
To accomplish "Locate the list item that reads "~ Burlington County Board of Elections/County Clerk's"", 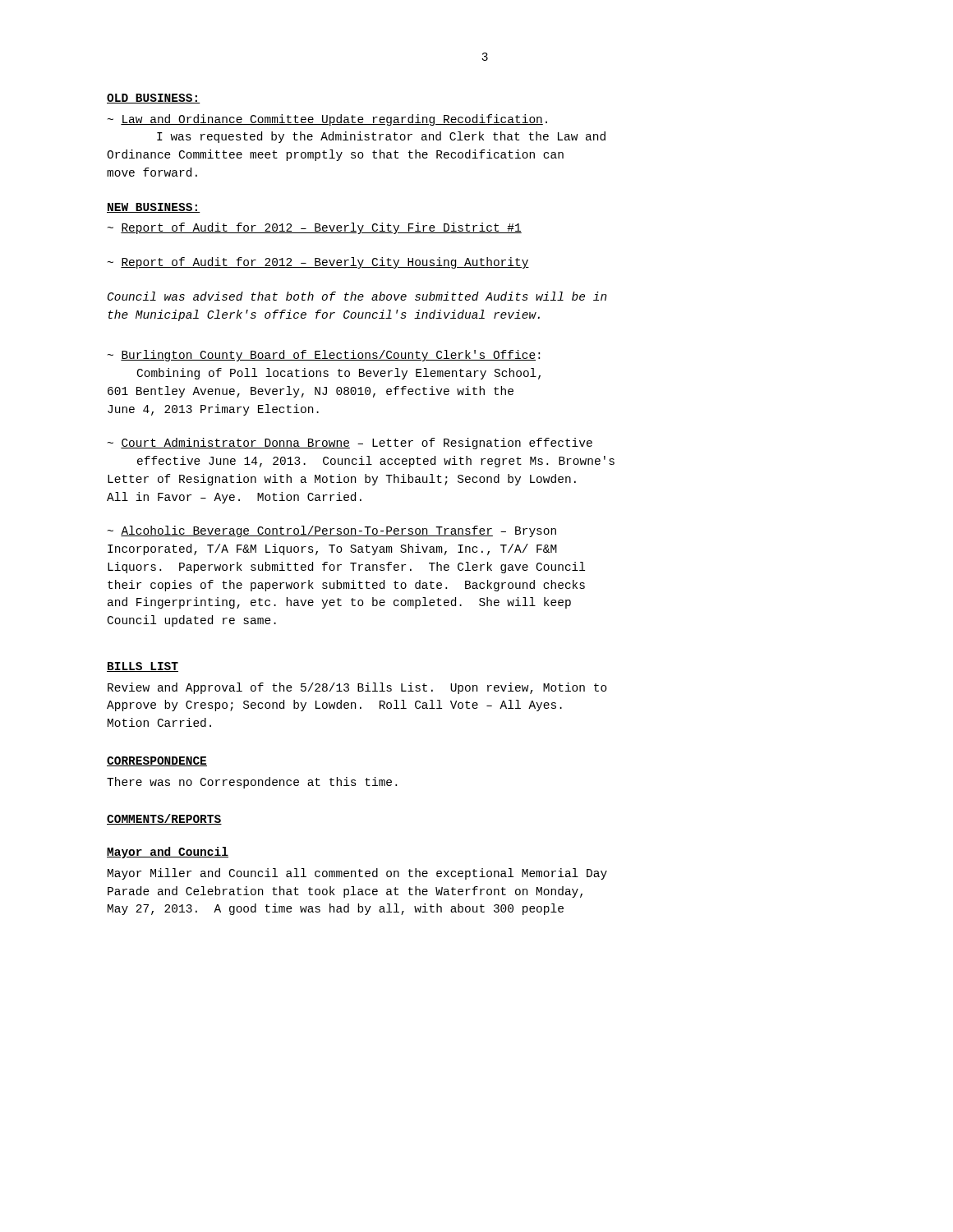I will coord(325,383).
